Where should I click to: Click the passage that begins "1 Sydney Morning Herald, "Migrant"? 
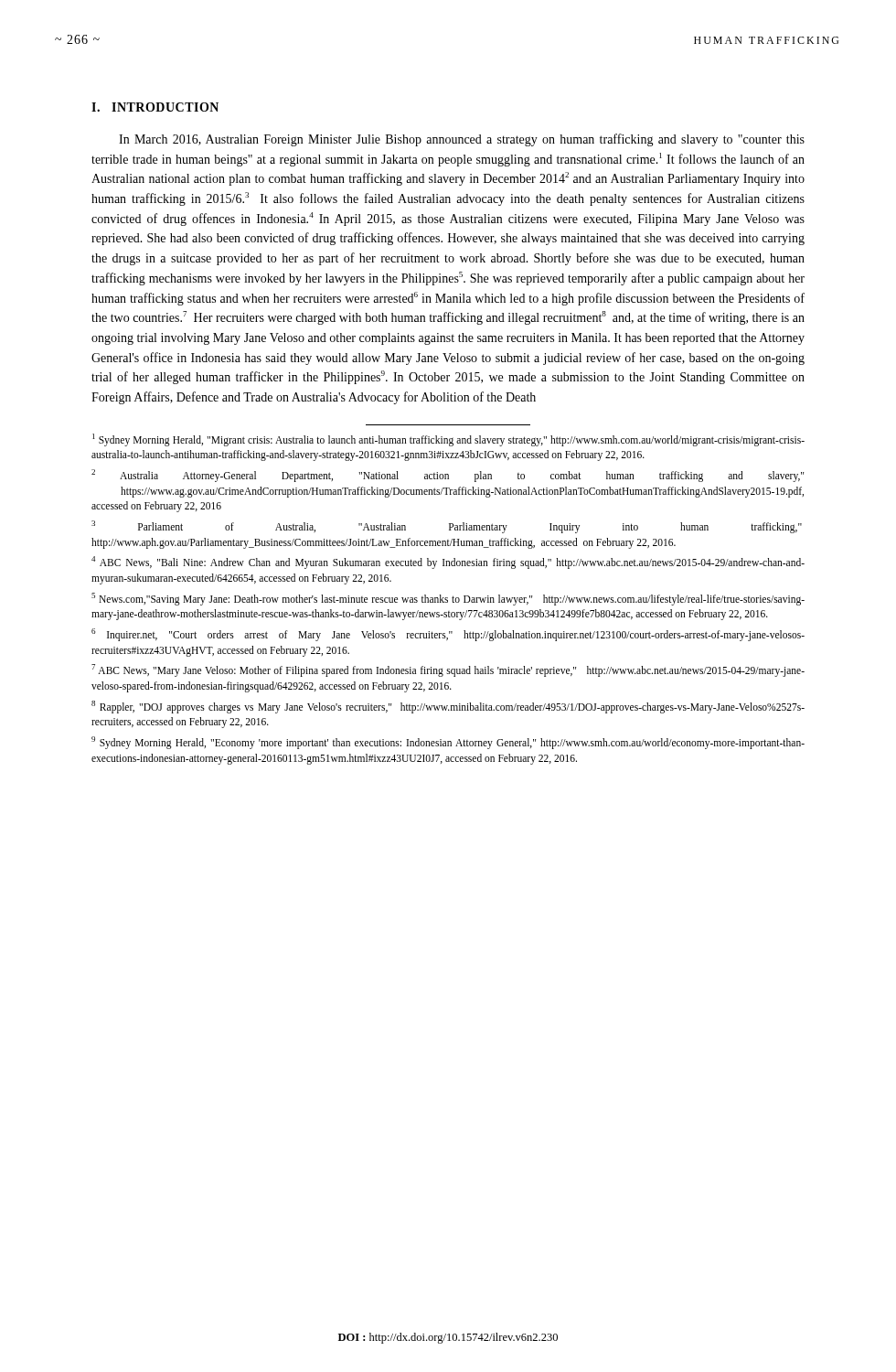pyautogui.click(x=448, y=446)
